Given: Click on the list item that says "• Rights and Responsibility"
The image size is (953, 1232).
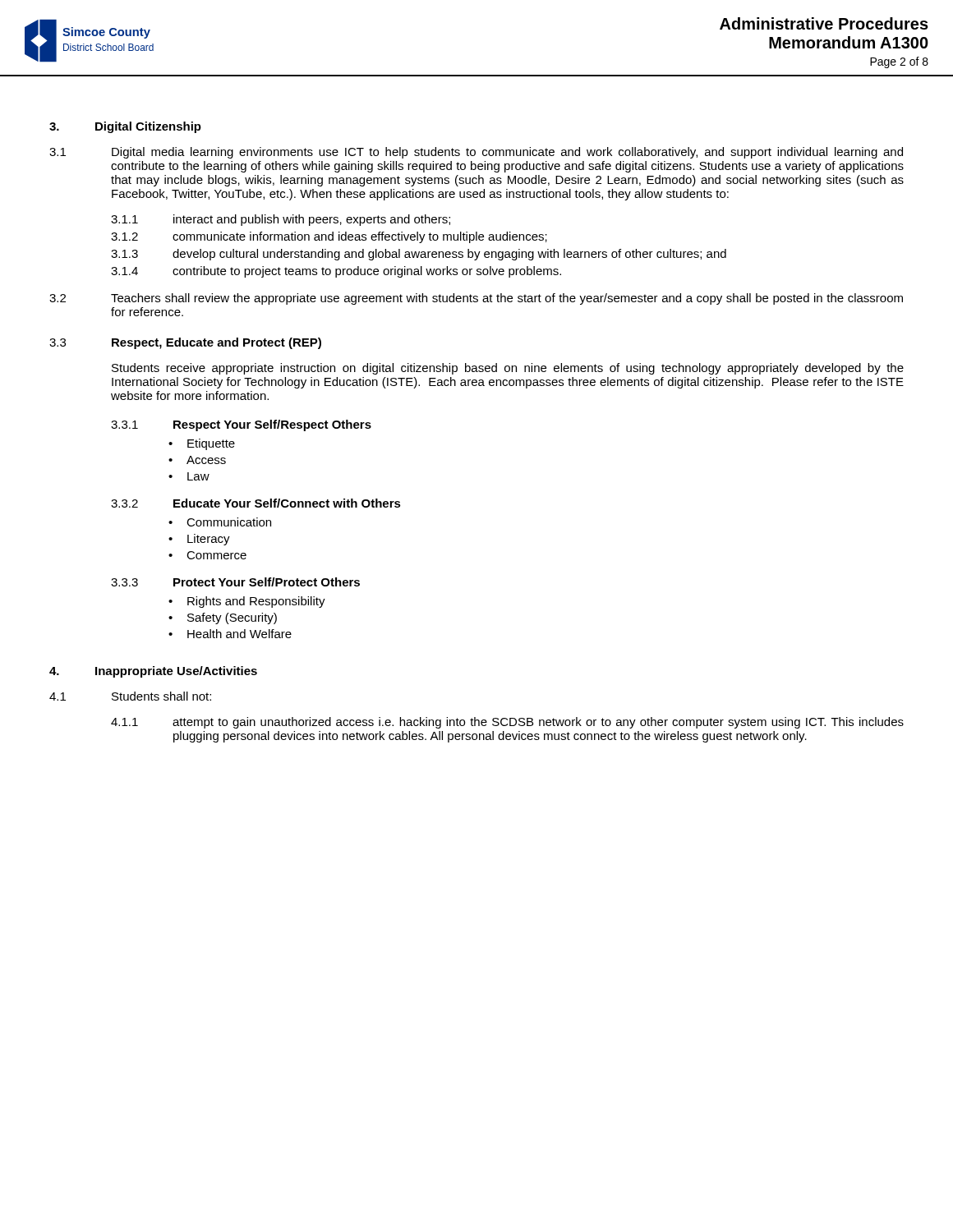Looking at the screenshot, I should pos(247,601).
